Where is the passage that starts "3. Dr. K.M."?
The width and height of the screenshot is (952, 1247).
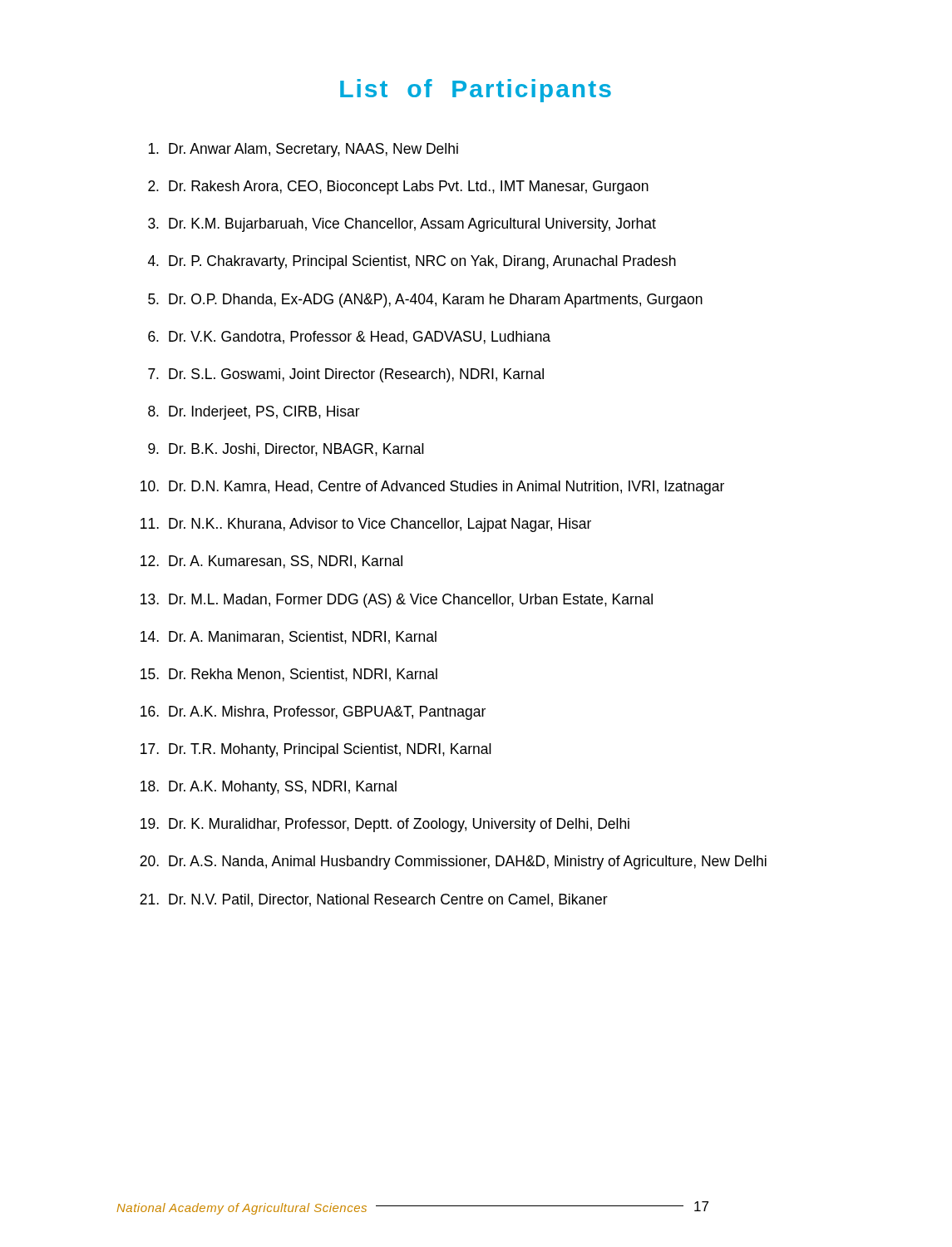point(476,224)
